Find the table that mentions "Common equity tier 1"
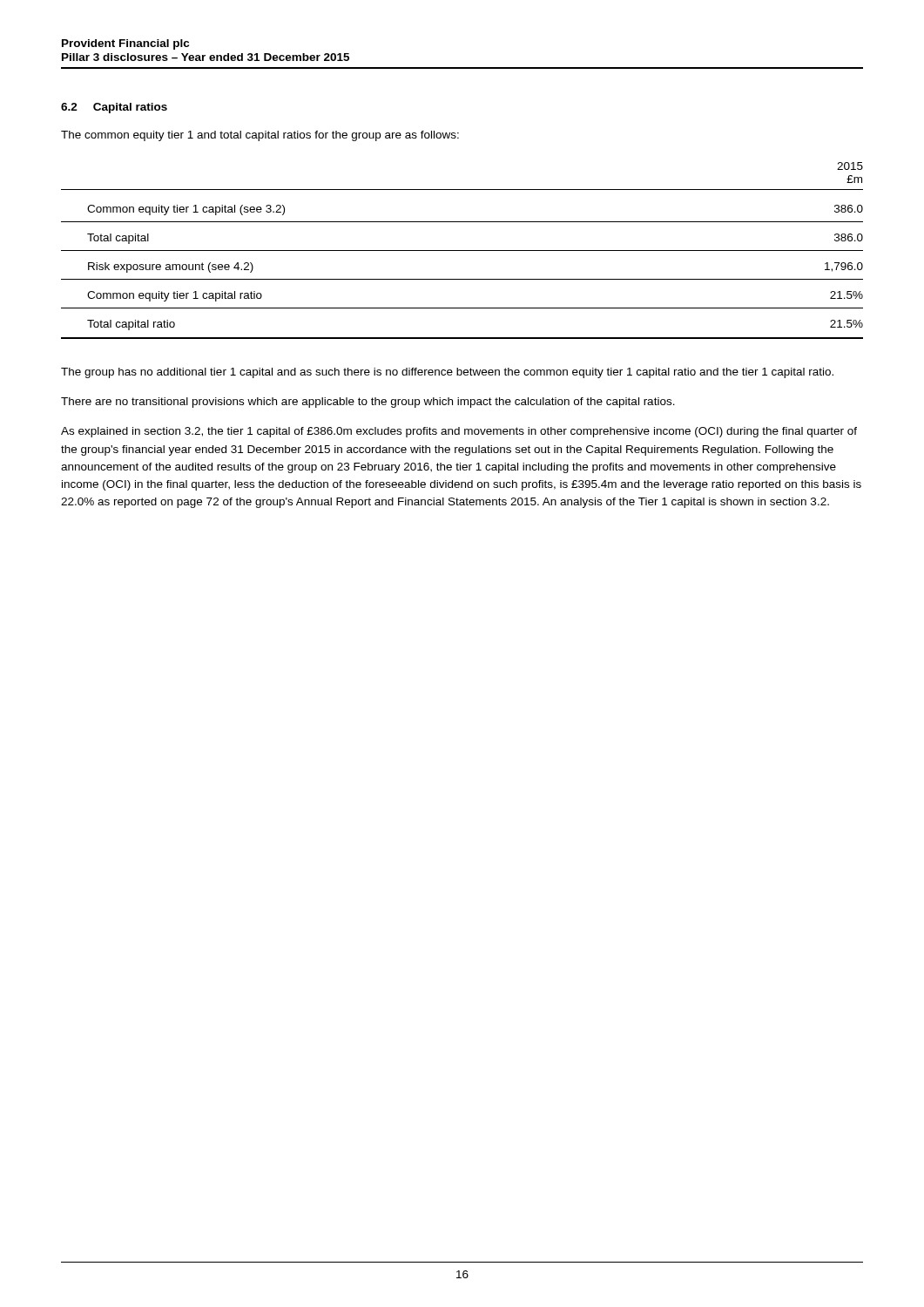The height and width of the screenshot is (1307, 924). tap(462, 249)
